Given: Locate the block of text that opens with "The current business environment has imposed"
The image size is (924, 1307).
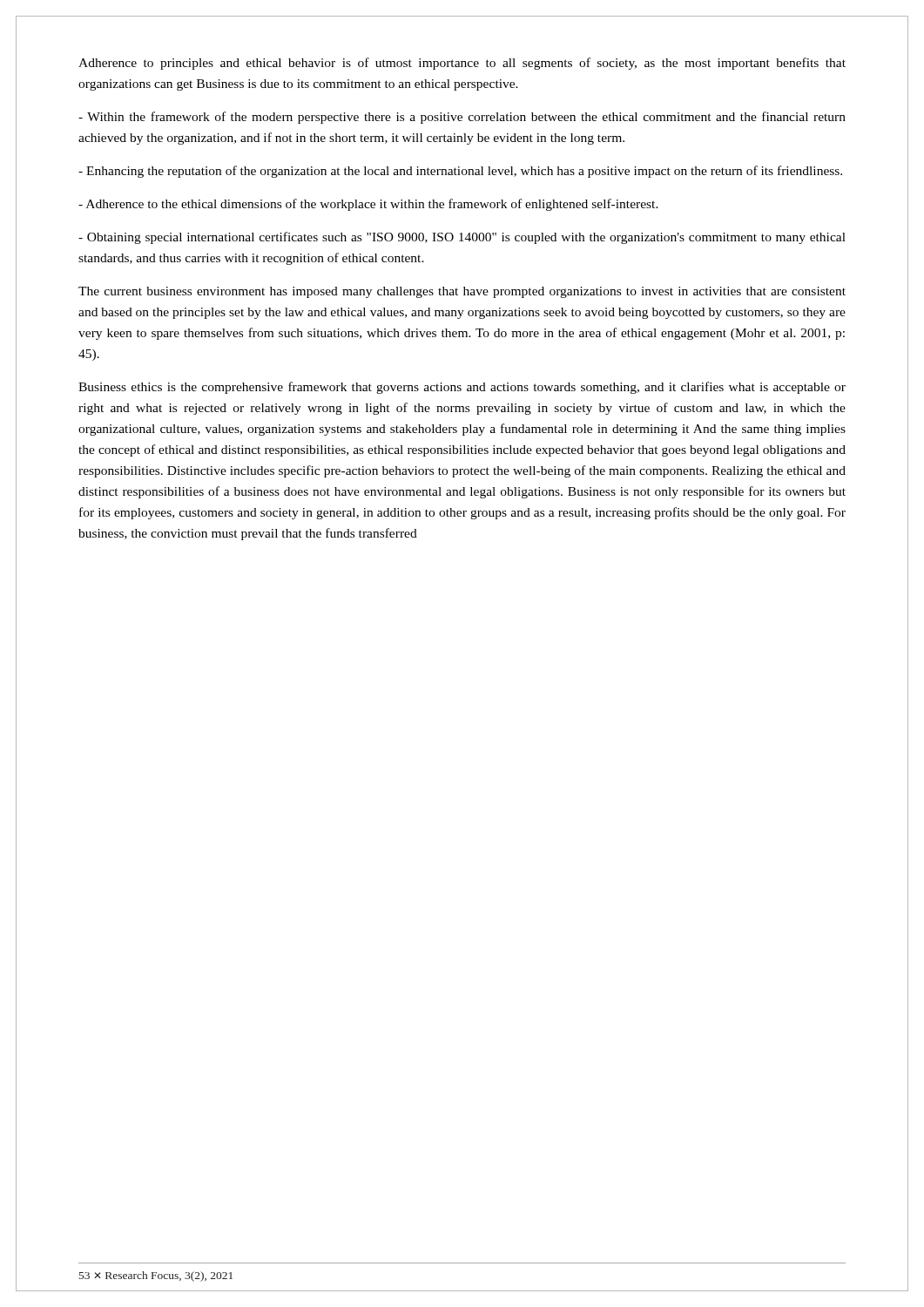Looking at the screenshot, I should [462, 322].
